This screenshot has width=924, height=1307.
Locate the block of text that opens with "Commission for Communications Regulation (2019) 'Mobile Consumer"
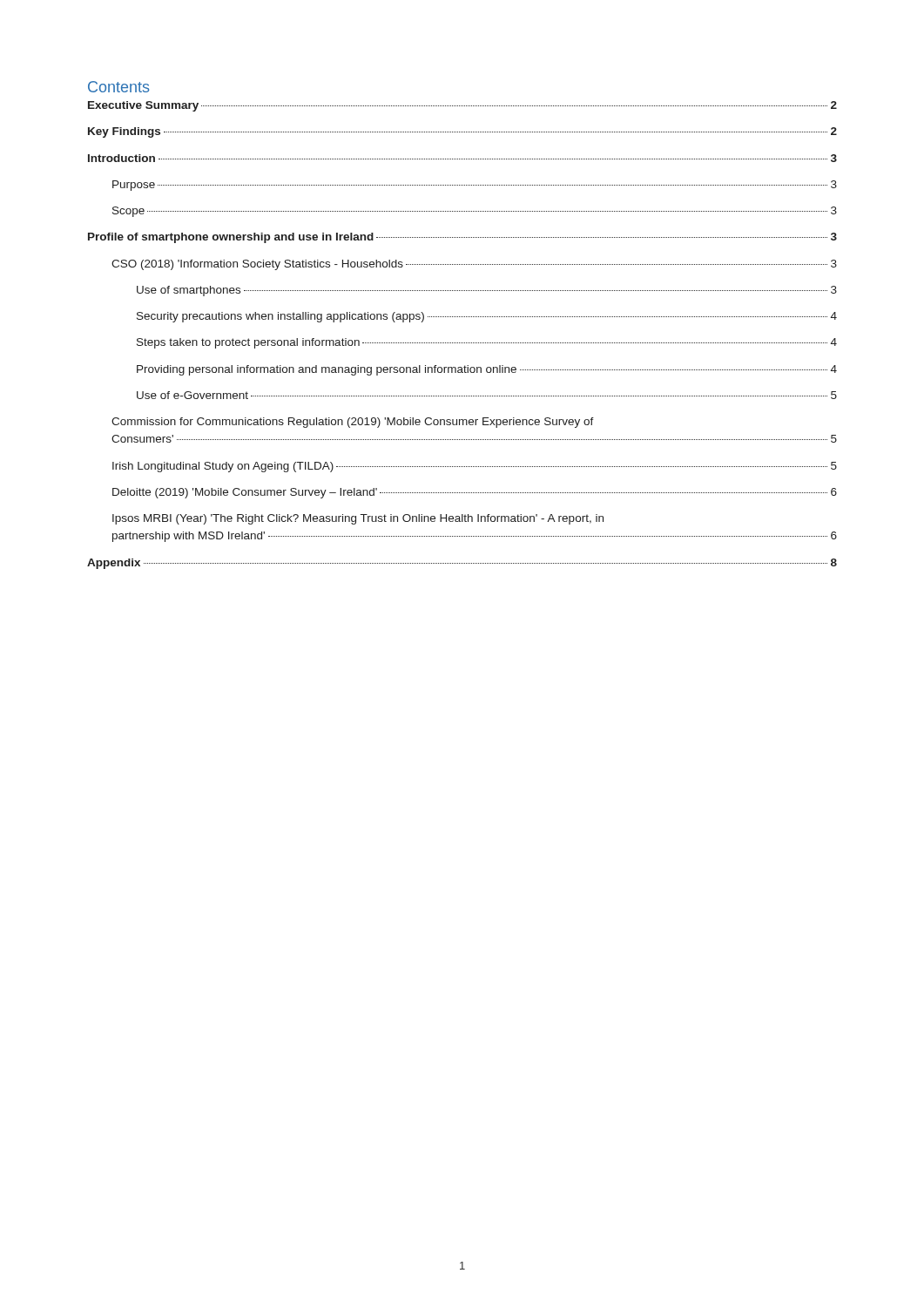pos(474,431)
